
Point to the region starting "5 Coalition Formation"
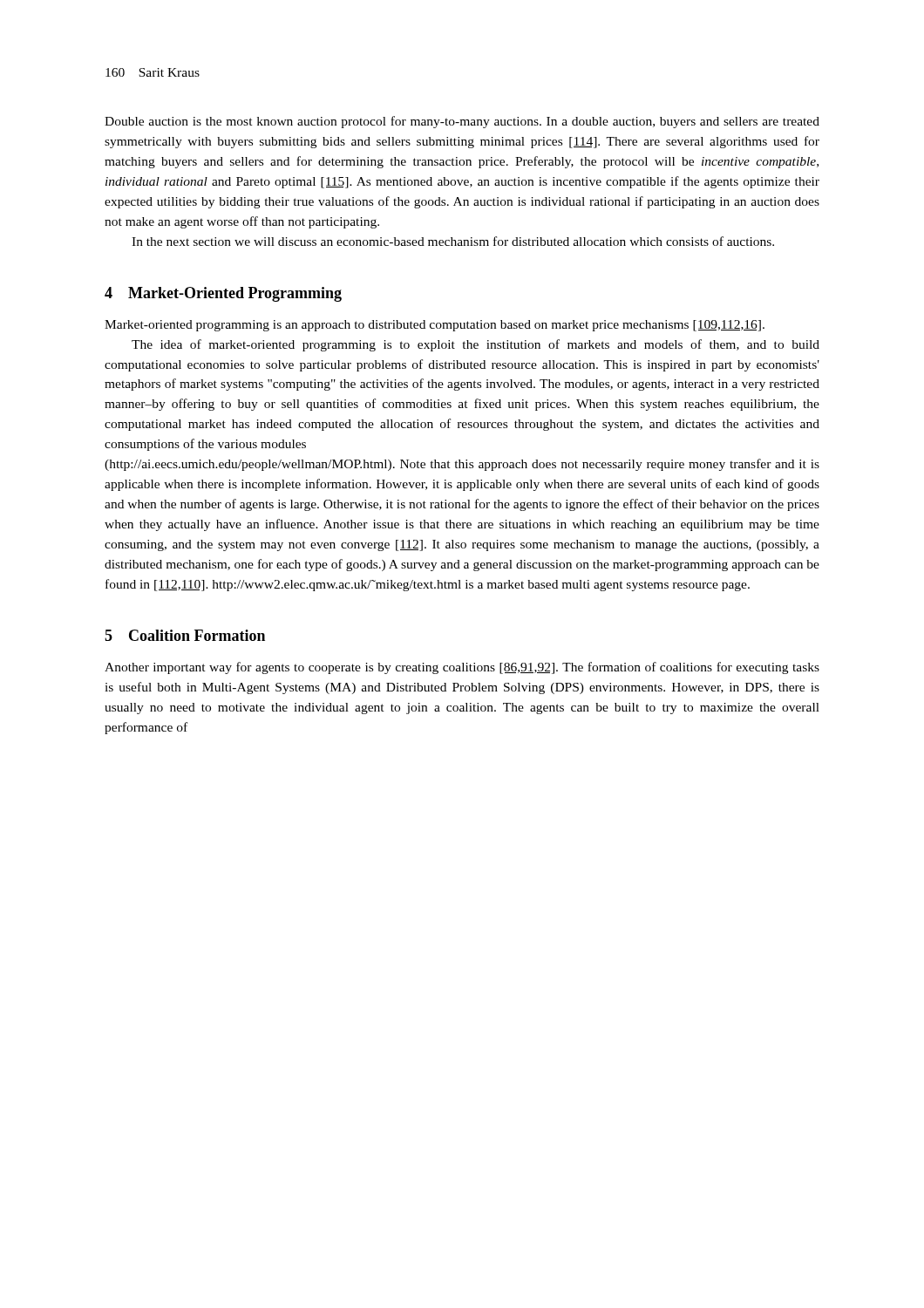[185, 635]
